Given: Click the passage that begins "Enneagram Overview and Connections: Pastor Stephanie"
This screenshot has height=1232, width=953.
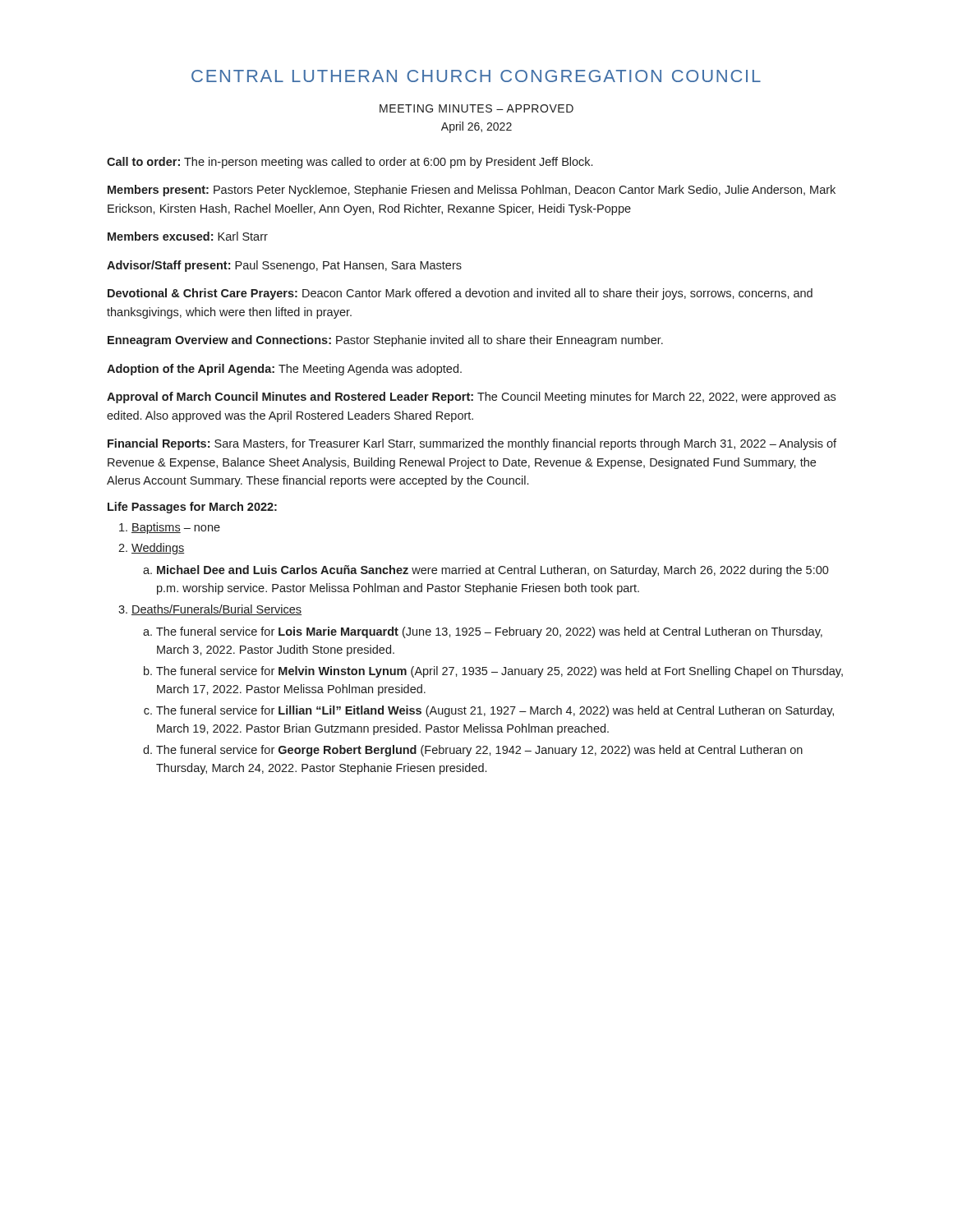Looking at the screenshot, I should pos(385,340).
